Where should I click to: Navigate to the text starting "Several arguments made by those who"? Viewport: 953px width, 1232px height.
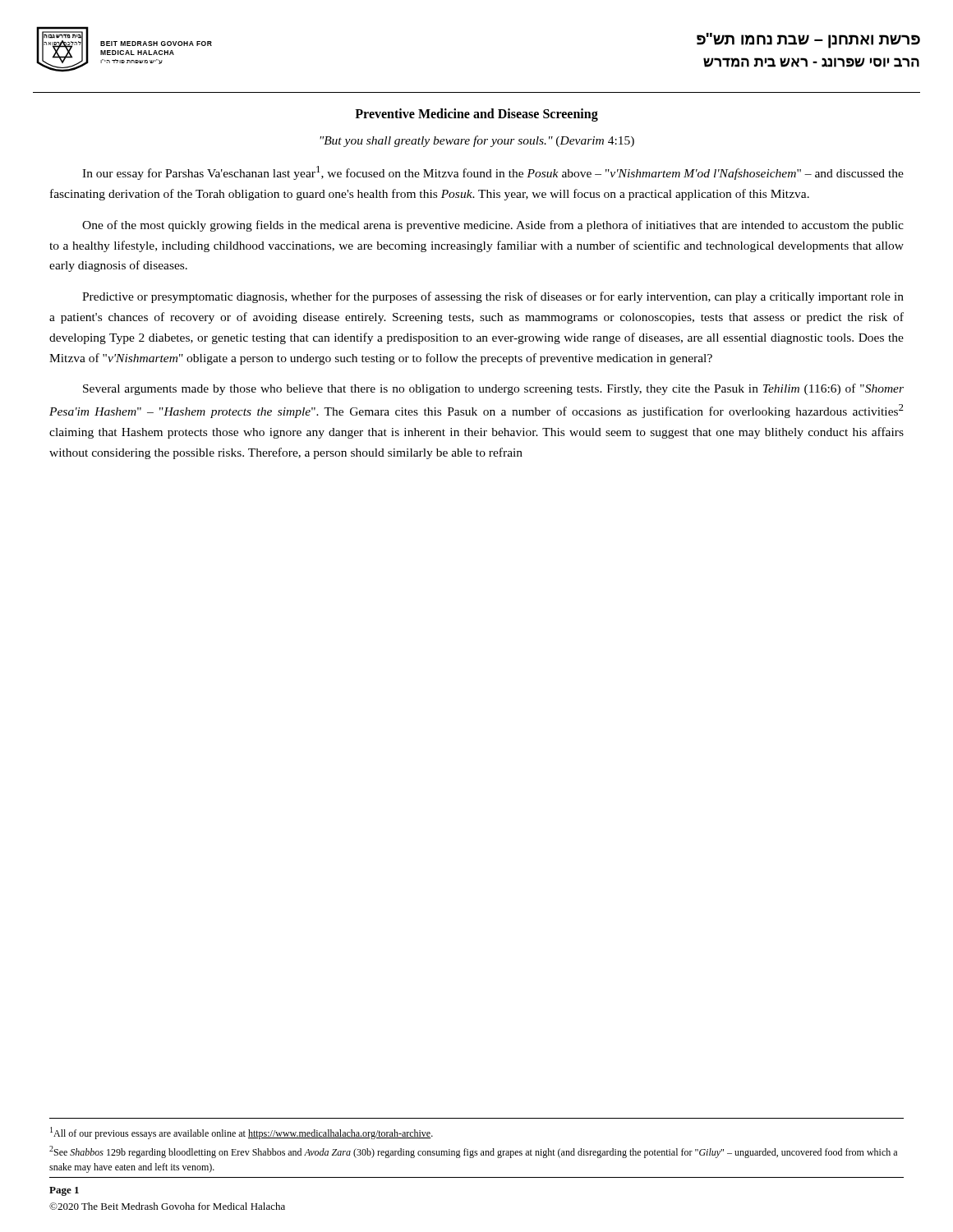click(x=476, y=421)
